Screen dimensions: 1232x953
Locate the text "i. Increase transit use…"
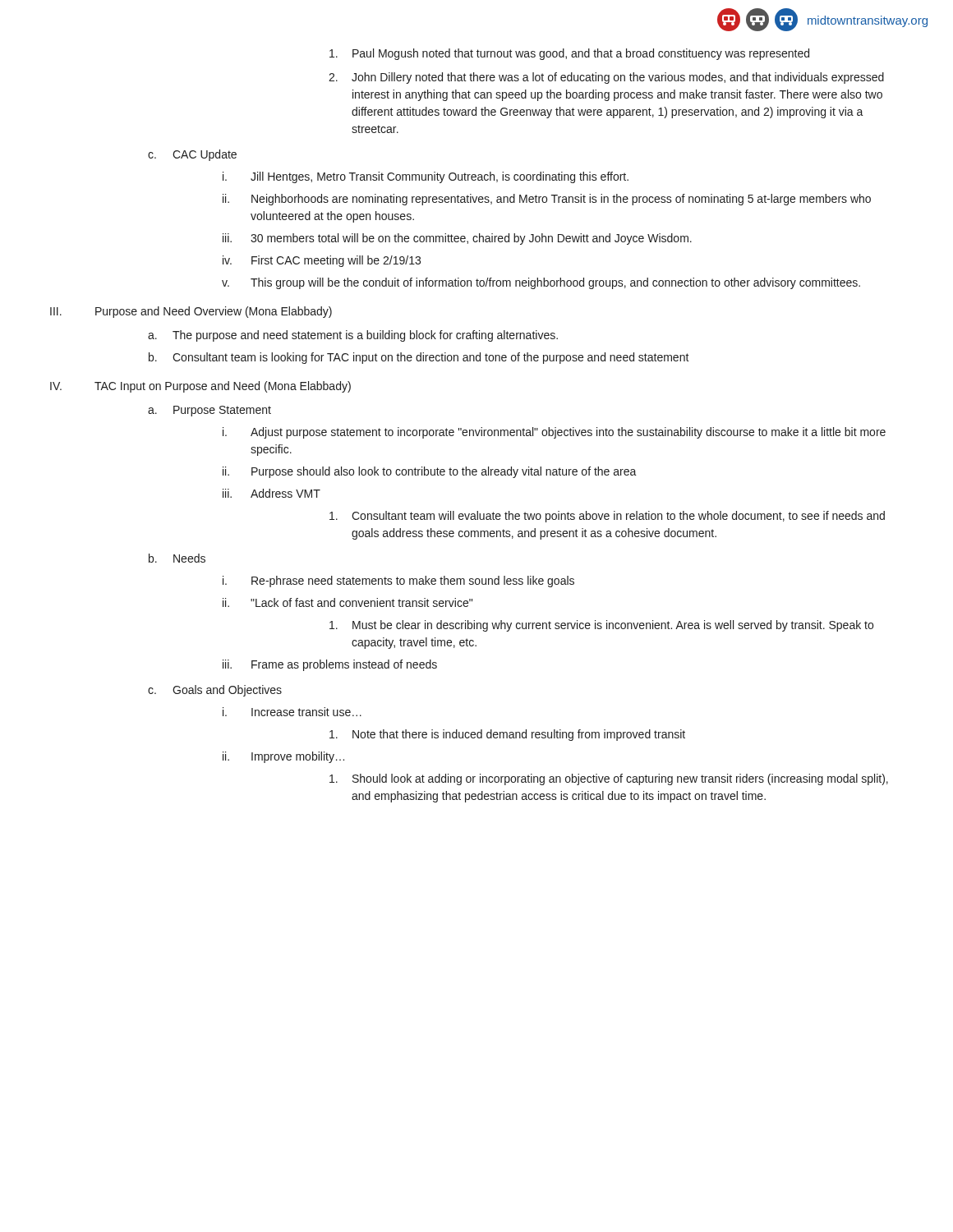(292, 712)
